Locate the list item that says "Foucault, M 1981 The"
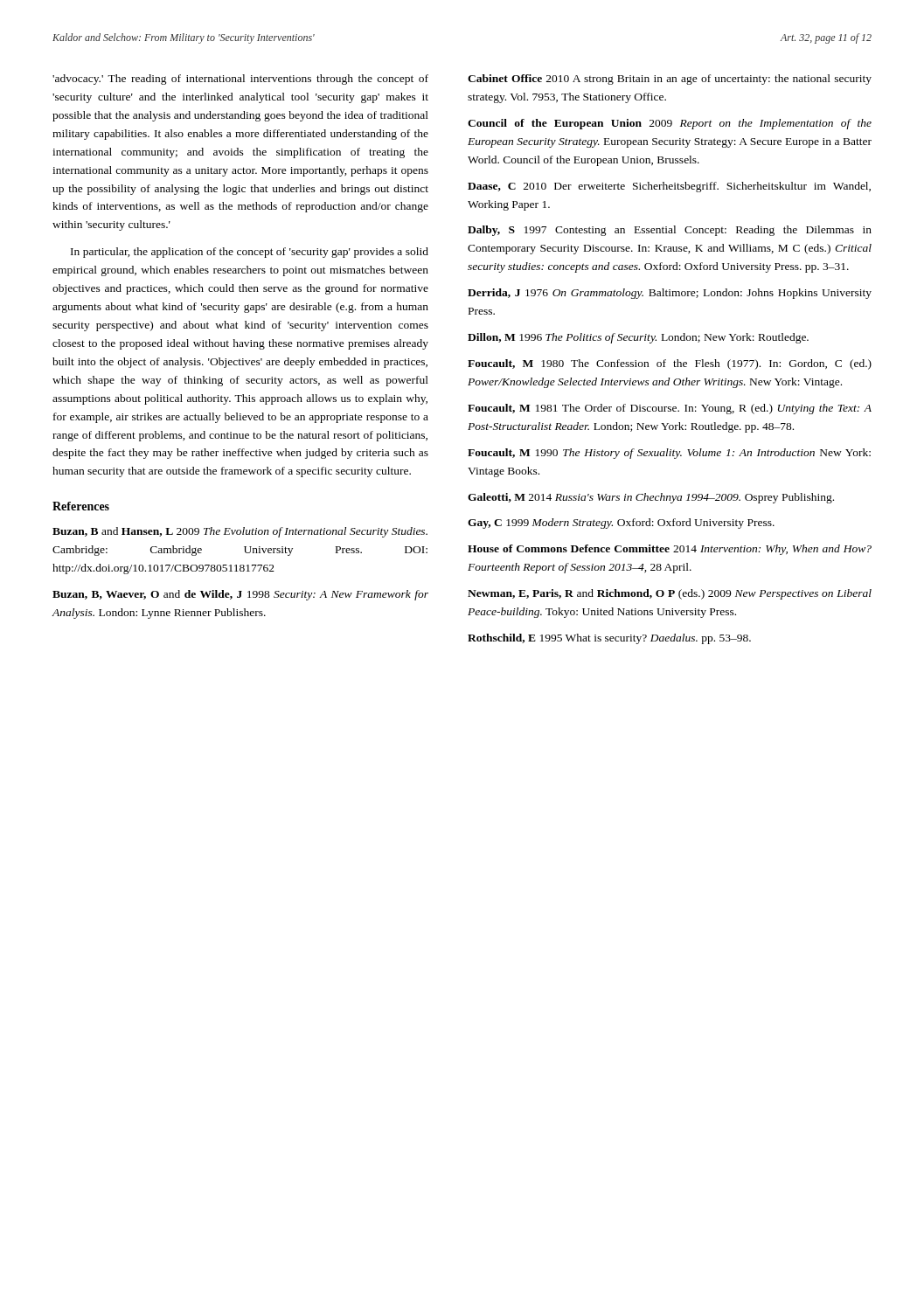Image resolution: width=924 pixels, height=1311 pixels. coord(670,417)
